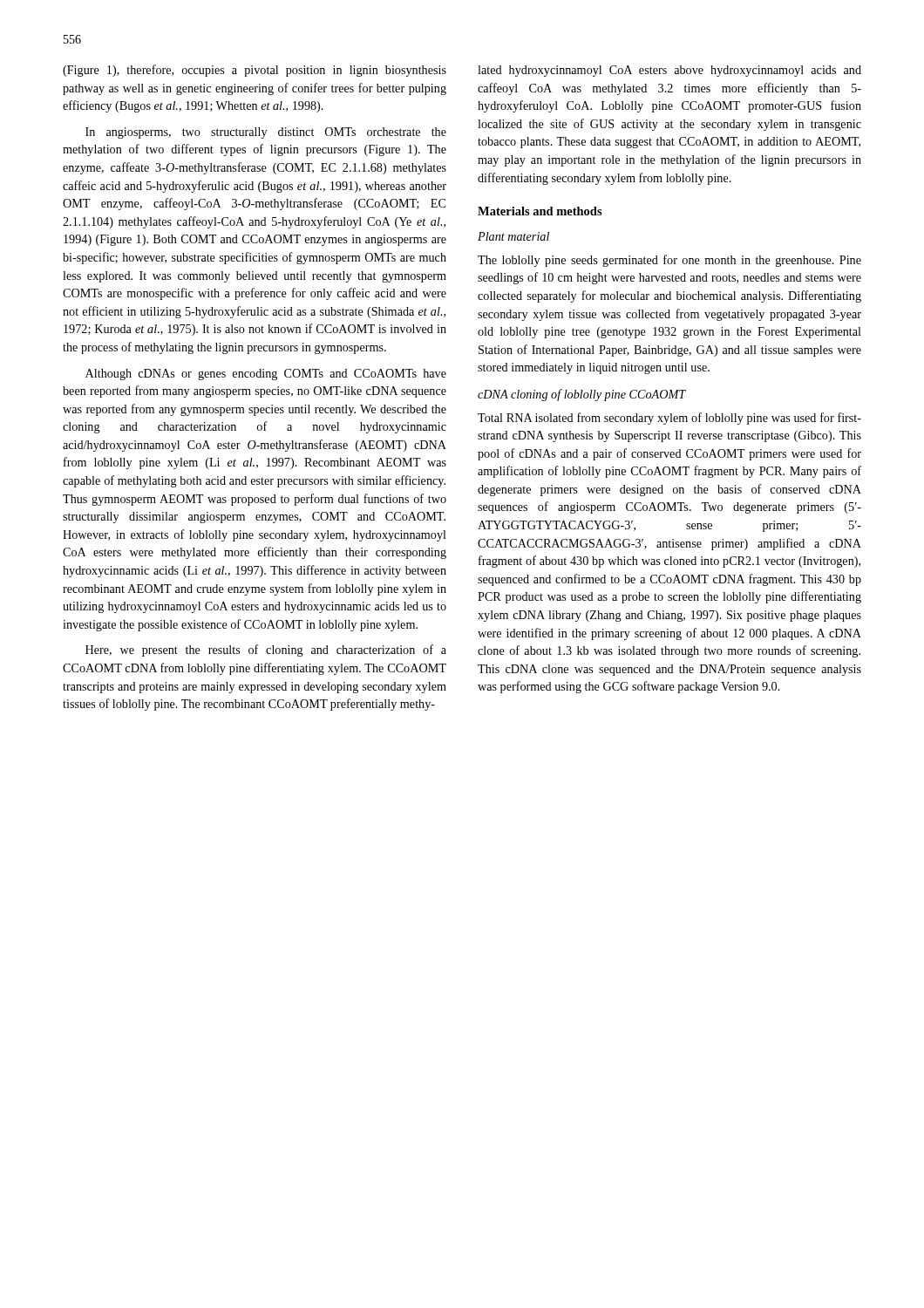Navigate to the text starting "Materials and methods"
The width and height of the screenshot is (924, 1308).
pos(540,211)
